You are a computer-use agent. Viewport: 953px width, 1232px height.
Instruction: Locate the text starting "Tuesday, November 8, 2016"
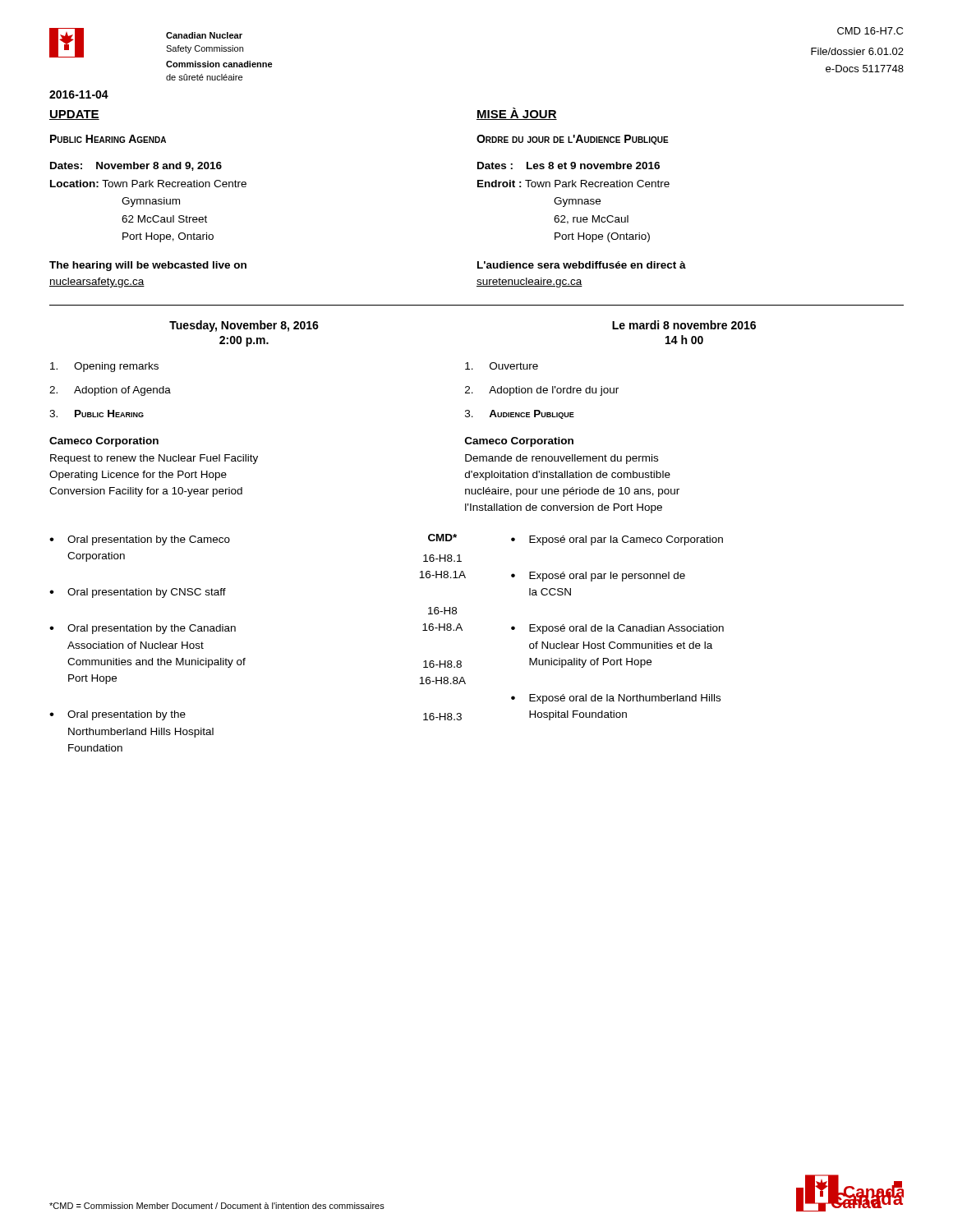point(244,326)
